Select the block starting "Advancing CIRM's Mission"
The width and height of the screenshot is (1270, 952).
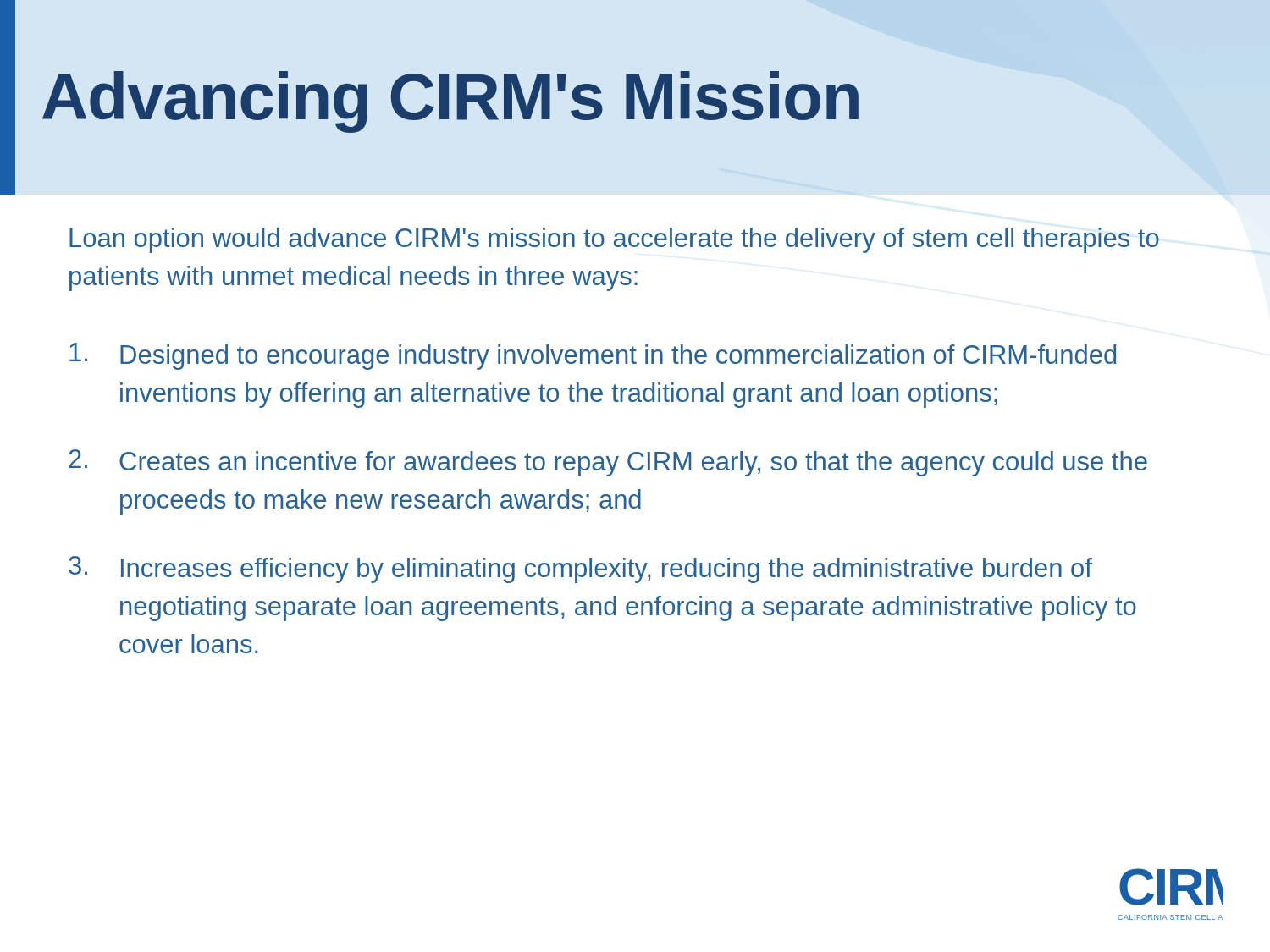468,97
